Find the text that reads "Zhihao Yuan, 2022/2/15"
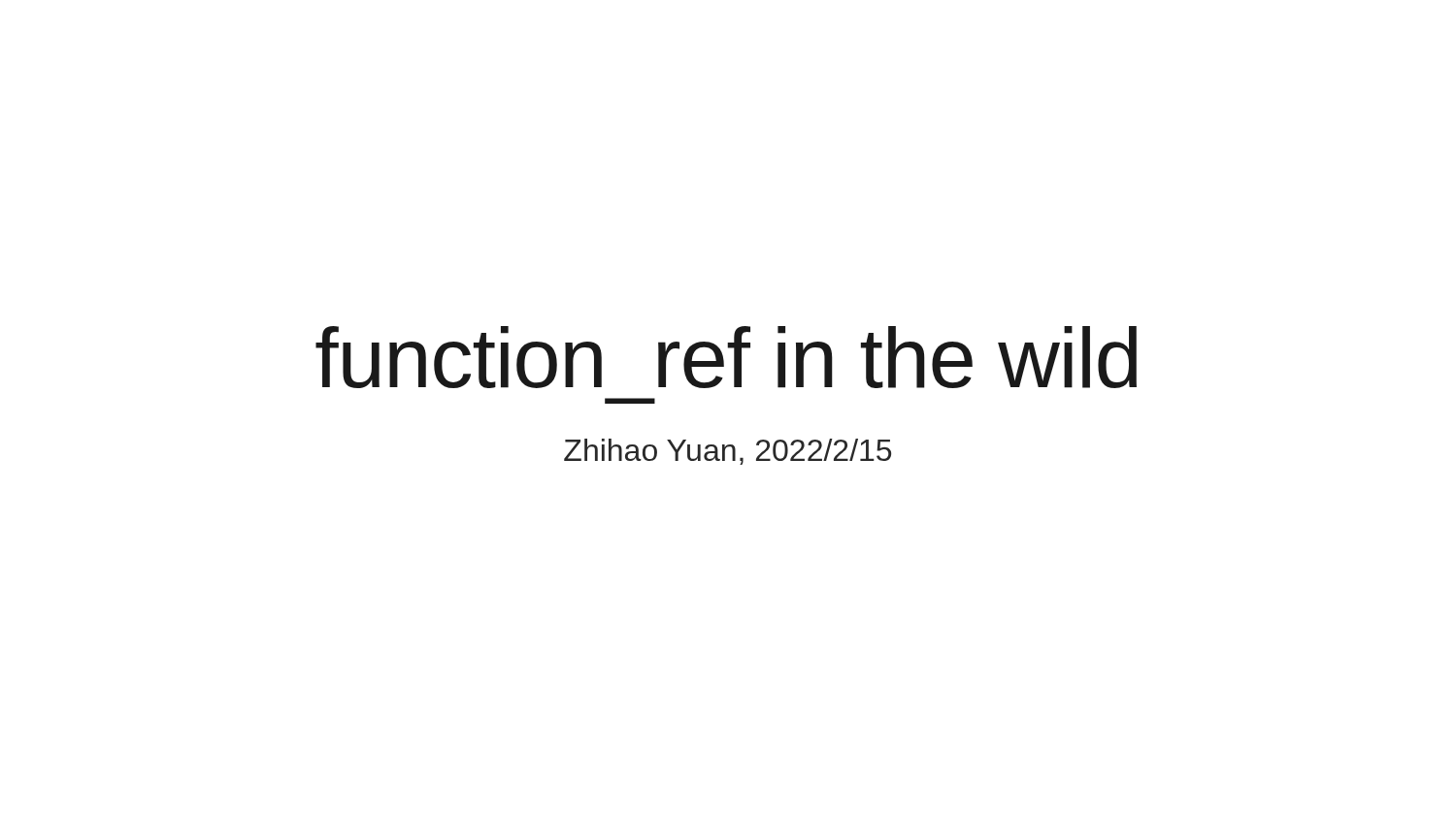Image resolution: width=1456 pixels, height=819 pixels. pos(728,450)
